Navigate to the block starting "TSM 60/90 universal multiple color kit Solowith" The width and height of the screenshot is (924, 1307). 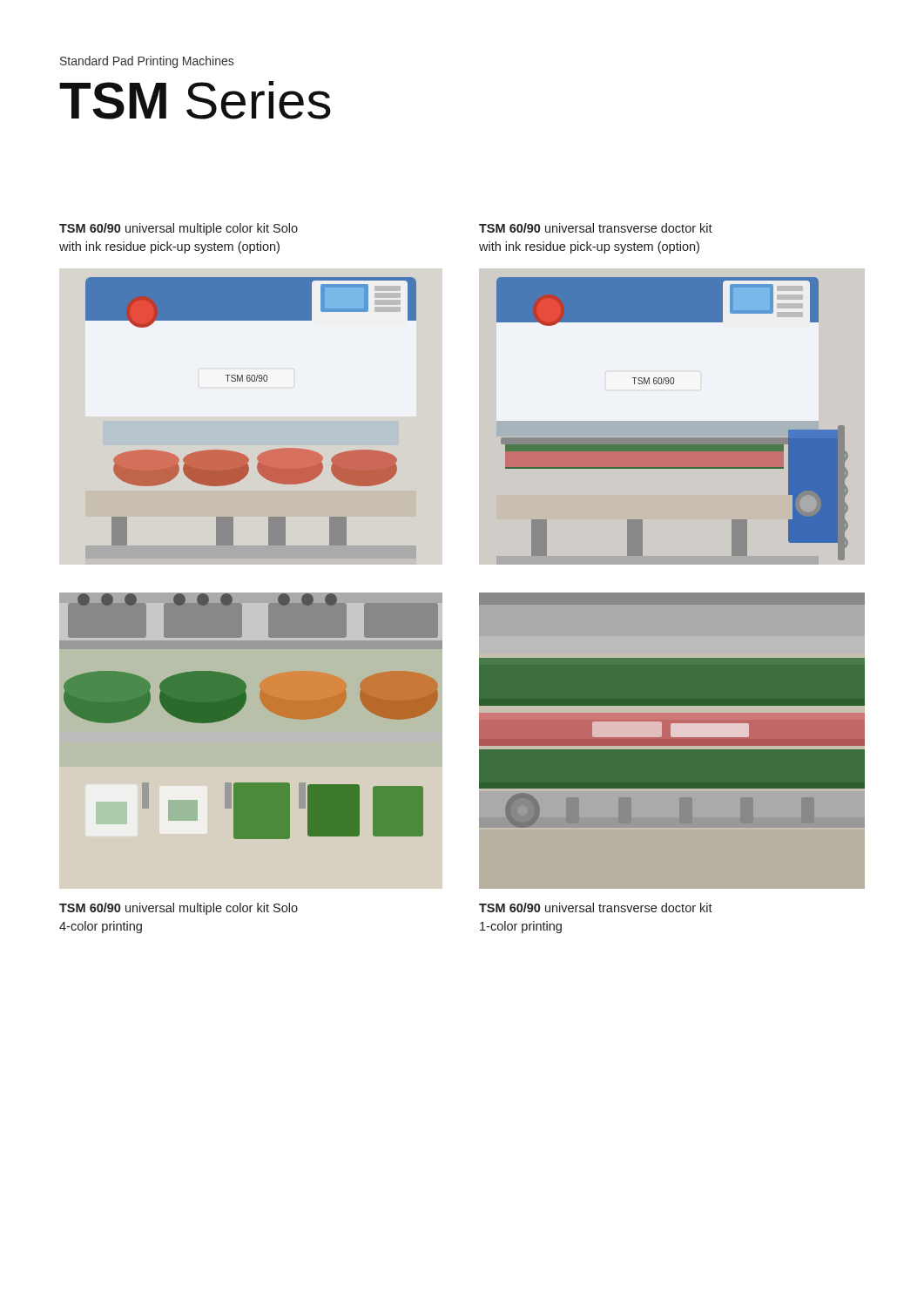(x=251, y=238)
